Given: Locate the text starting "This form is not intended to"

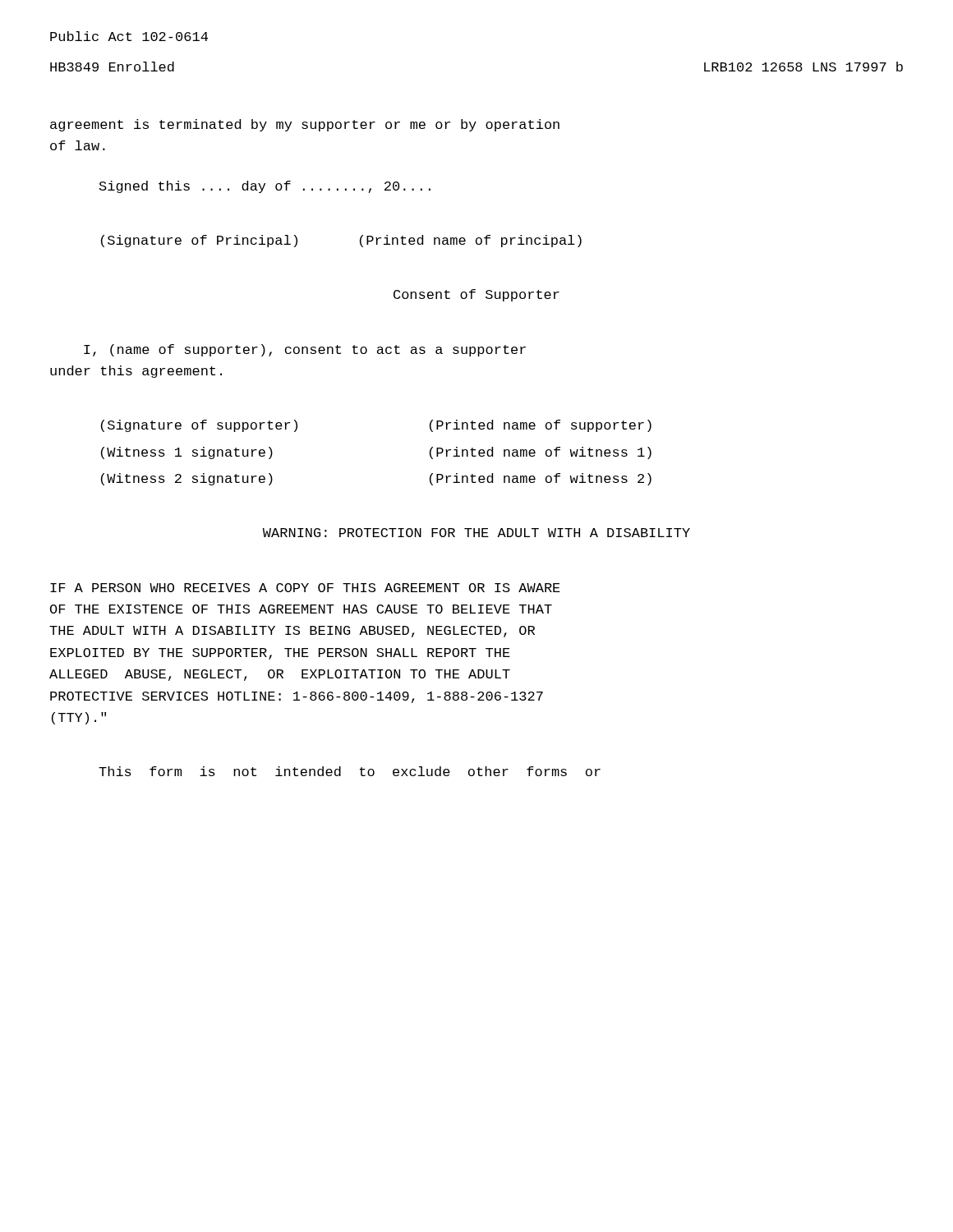Looking at the screenshot, I should tap(350, 773).
